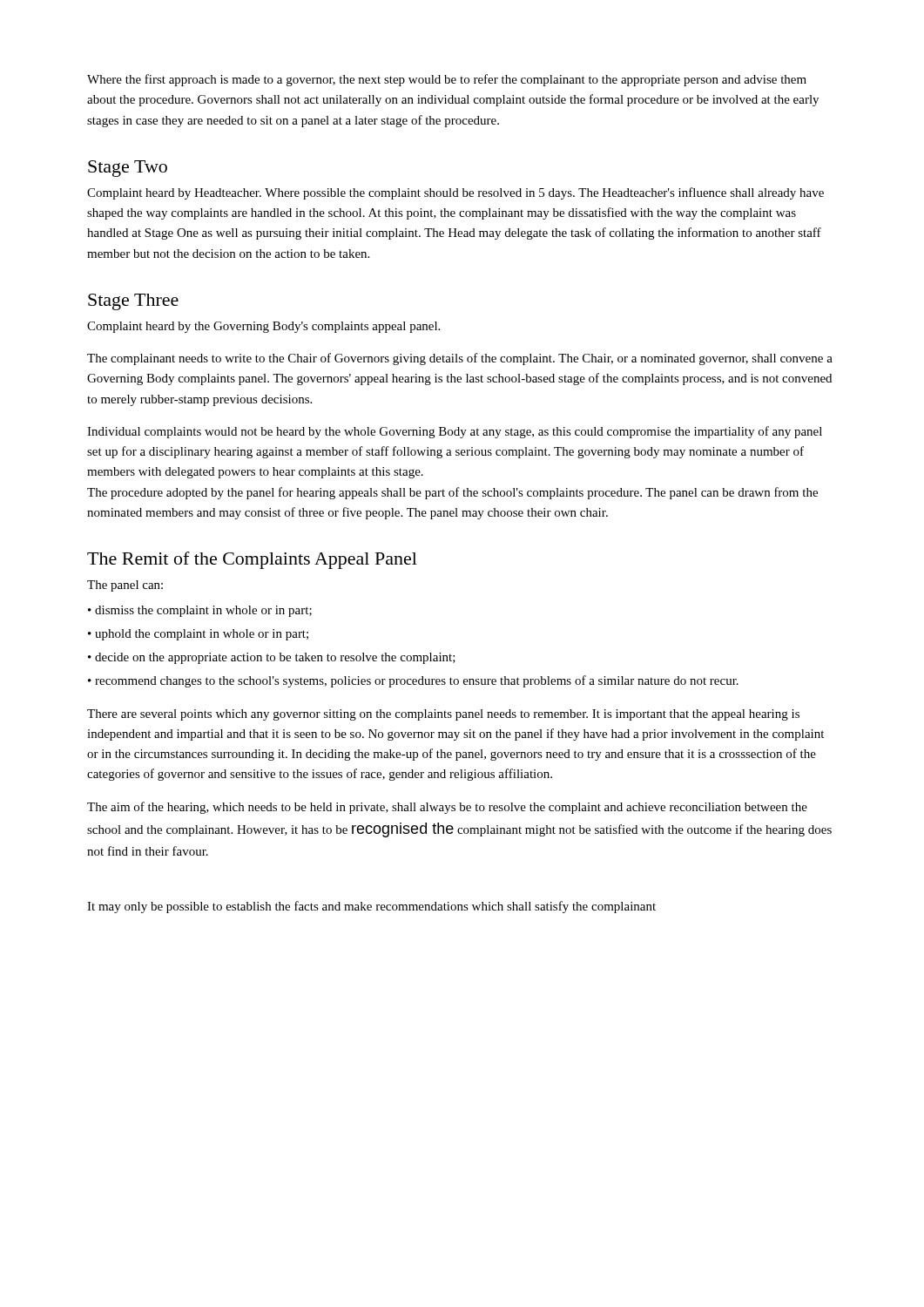Find the region starting "• dismiss the complaint"
Image resolution: width=924 pixels, height=1307 pixels.
coord(200,610)
